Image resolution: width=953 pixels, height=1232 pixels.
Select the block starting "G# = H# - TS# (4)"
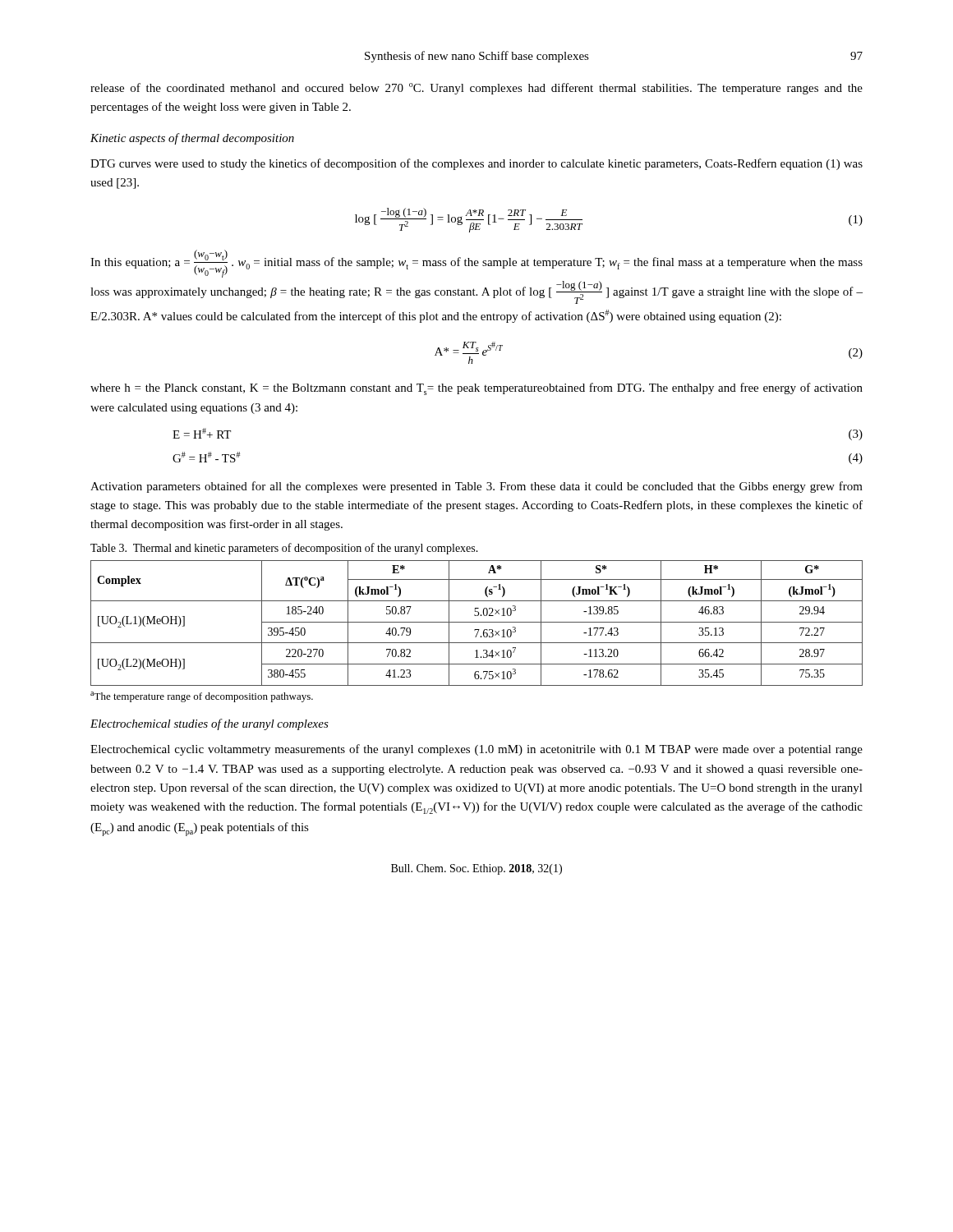[203, 458]
